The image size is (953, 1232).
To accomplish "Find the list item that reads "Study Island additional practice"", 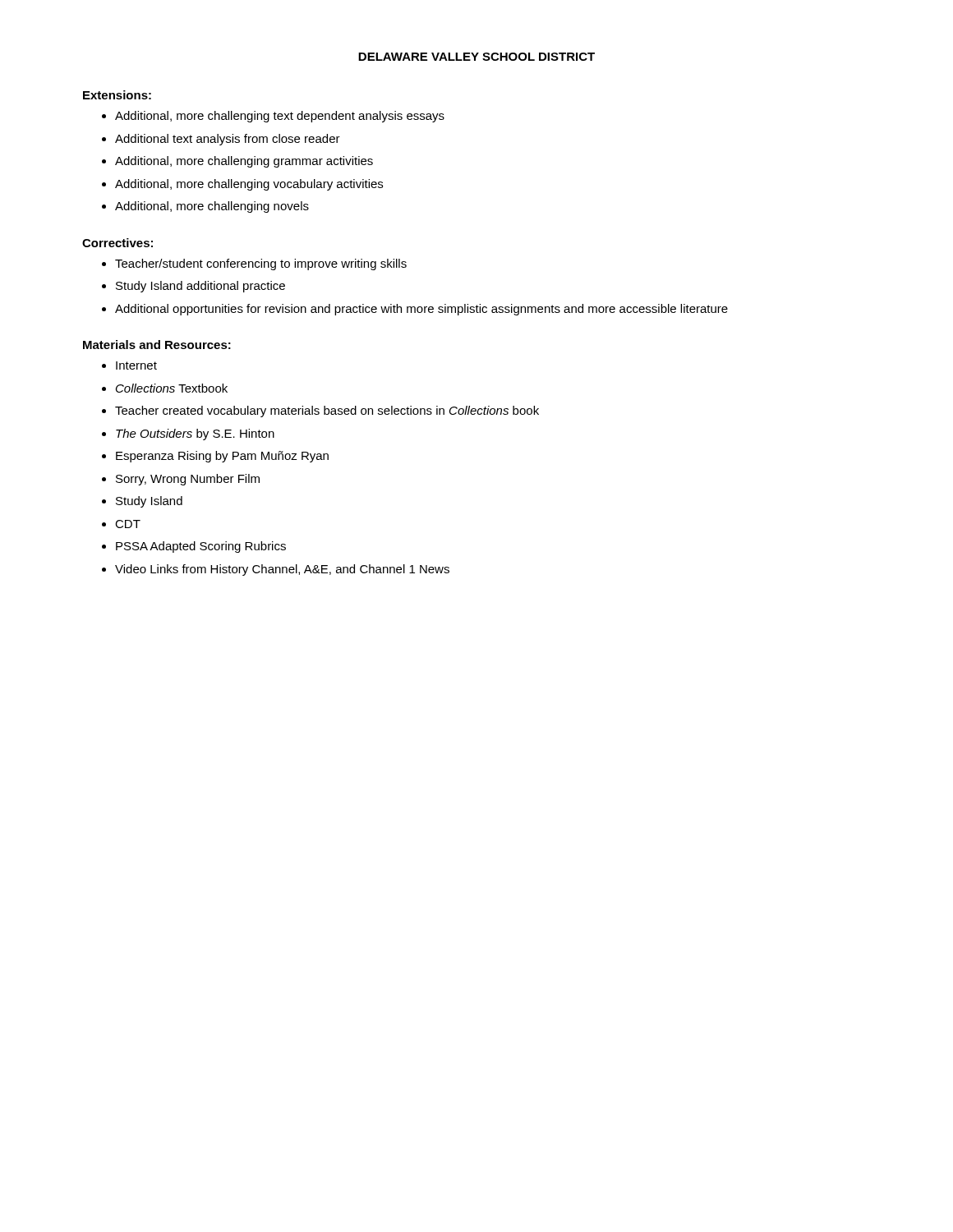I will 200,287.
